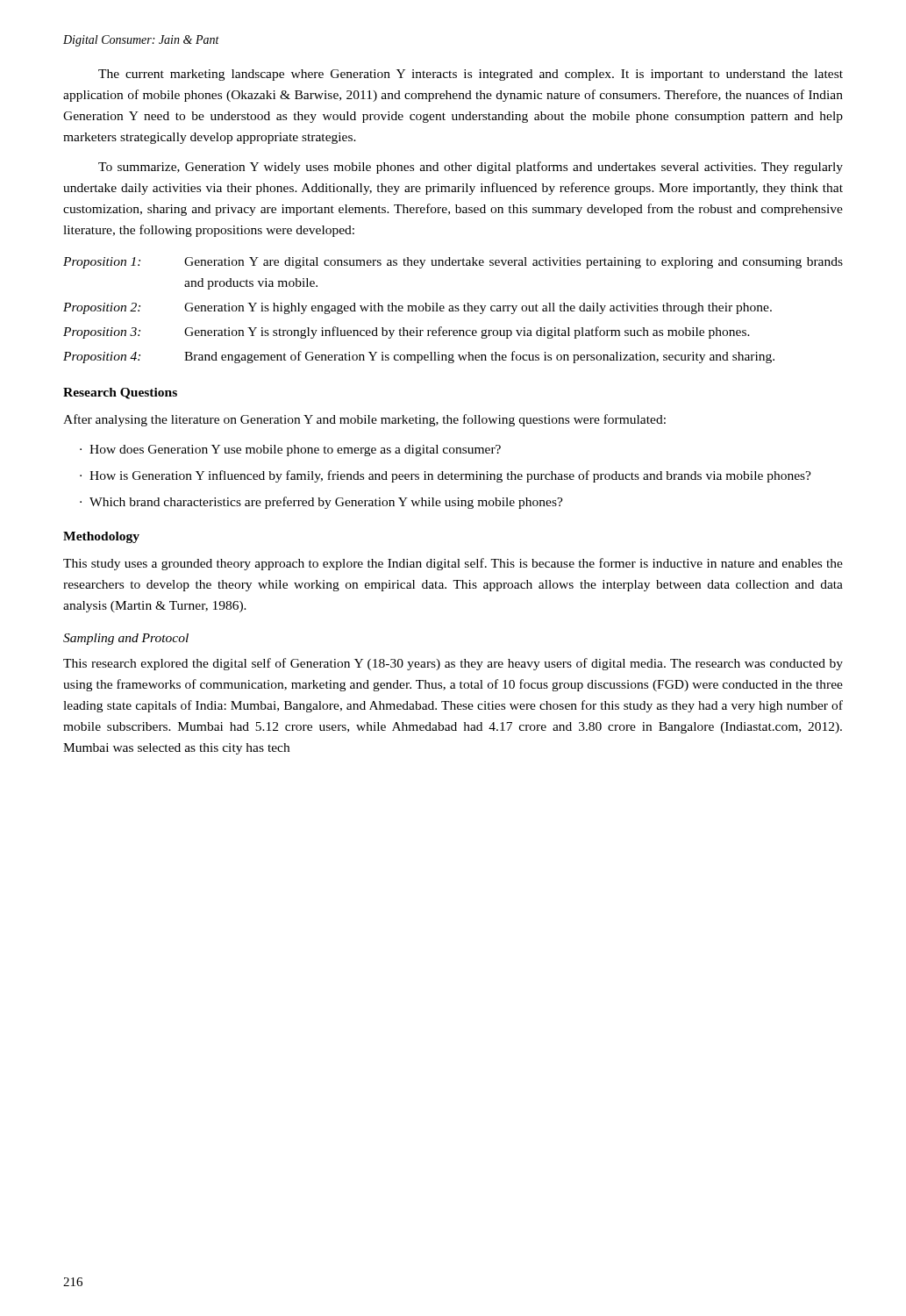This screenshot has height=1316, width=906.
Task: Select the element starting "· How is Generation"
Action: tap(453, 476)
